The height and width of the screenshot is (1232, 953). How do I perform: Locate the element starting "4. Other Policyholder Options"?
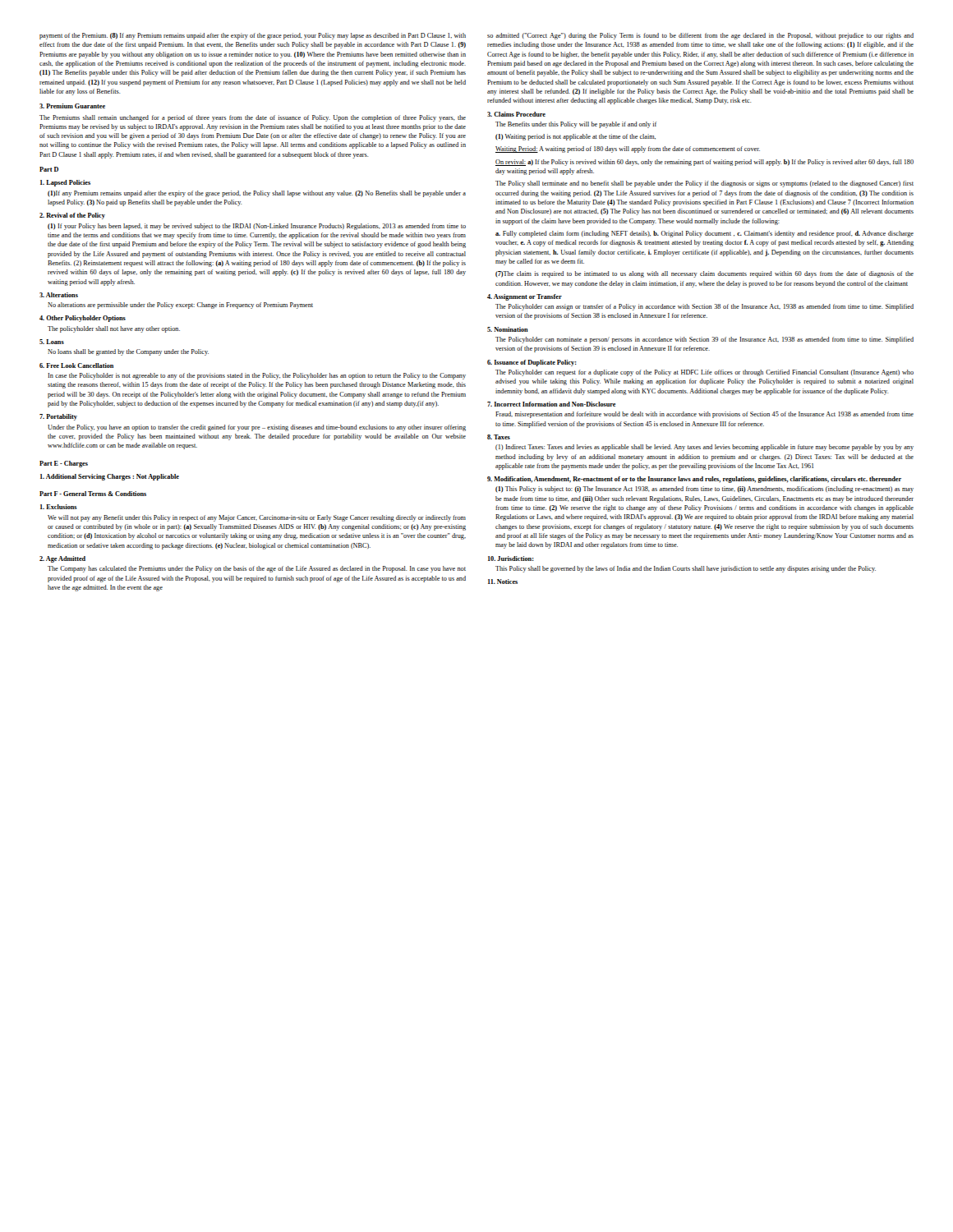point(253,319)
